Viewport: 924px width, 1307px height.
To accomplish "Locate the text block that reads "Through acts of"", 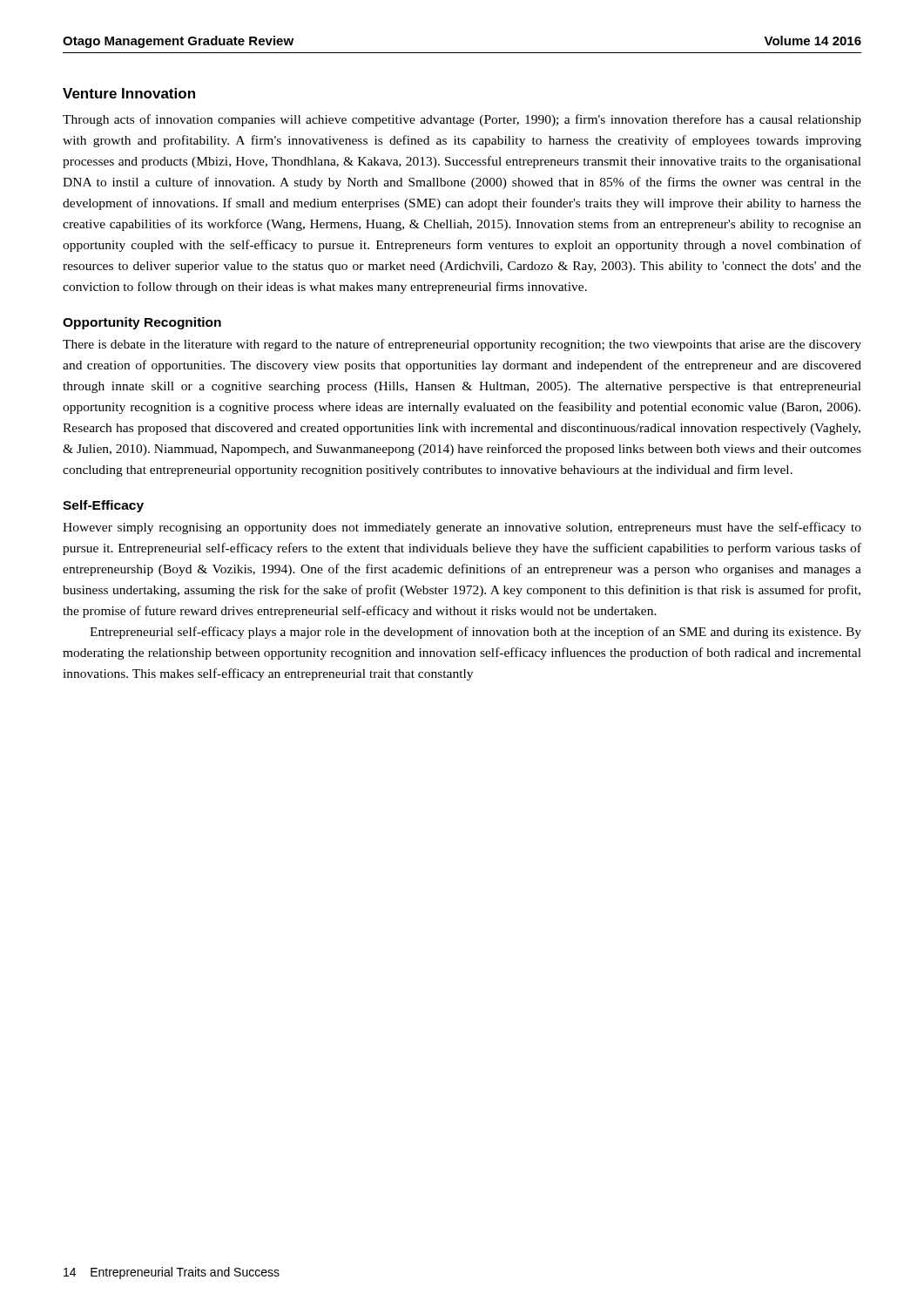I will 462,203.
